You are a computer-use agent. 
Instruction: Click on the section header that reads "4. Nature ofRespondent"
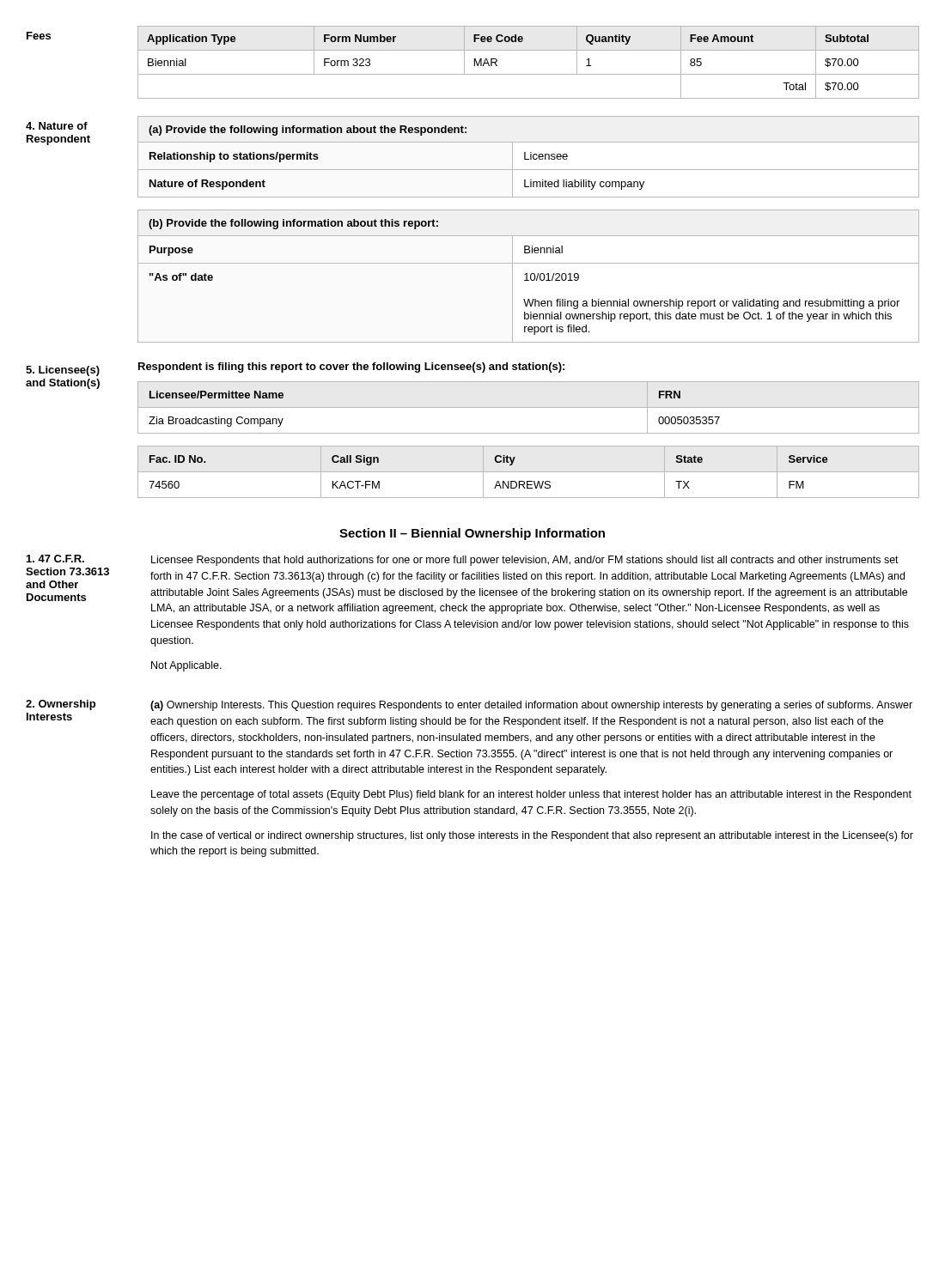click(x=58, y=132)
